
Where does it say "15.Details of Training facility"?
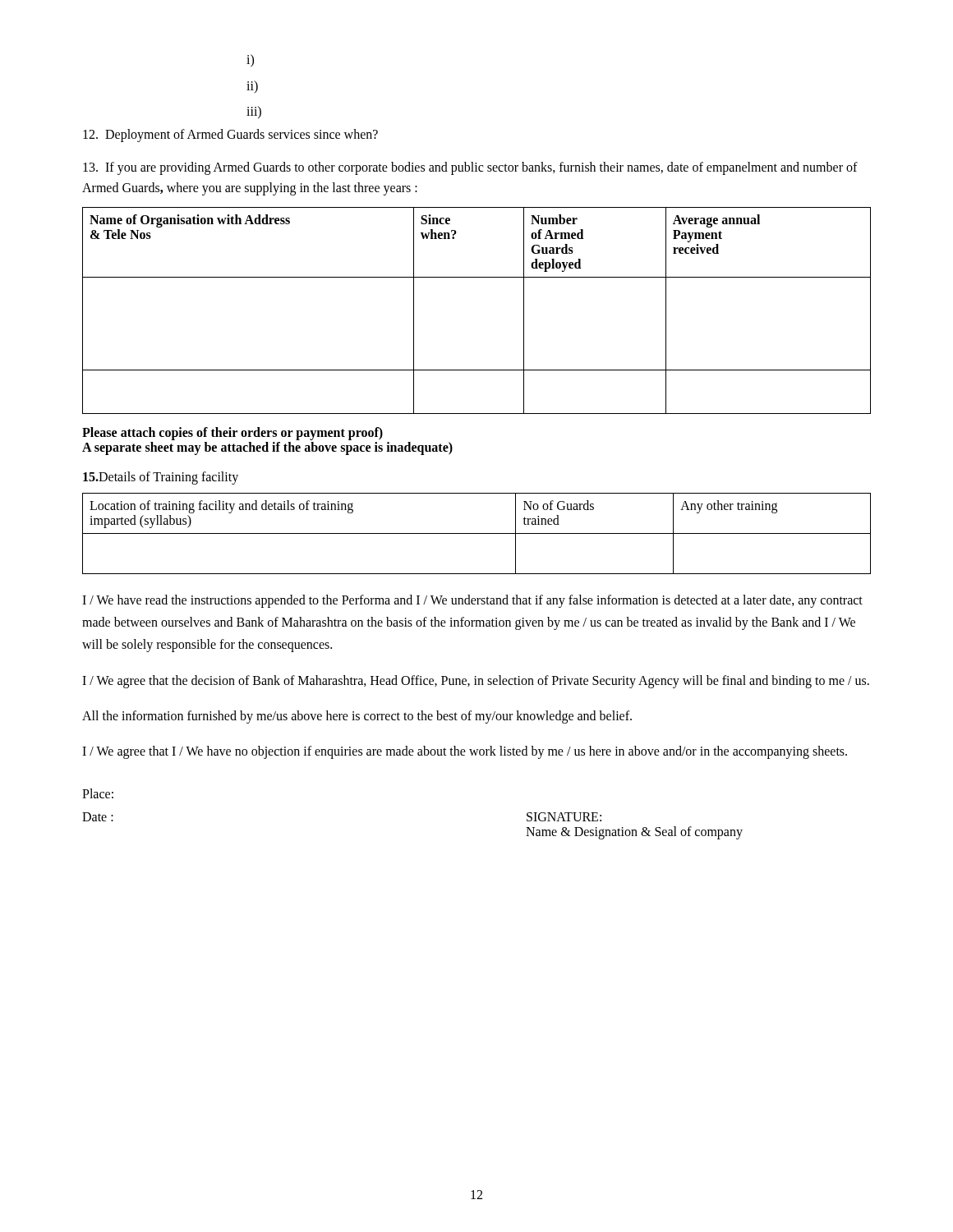pos(160,477)
